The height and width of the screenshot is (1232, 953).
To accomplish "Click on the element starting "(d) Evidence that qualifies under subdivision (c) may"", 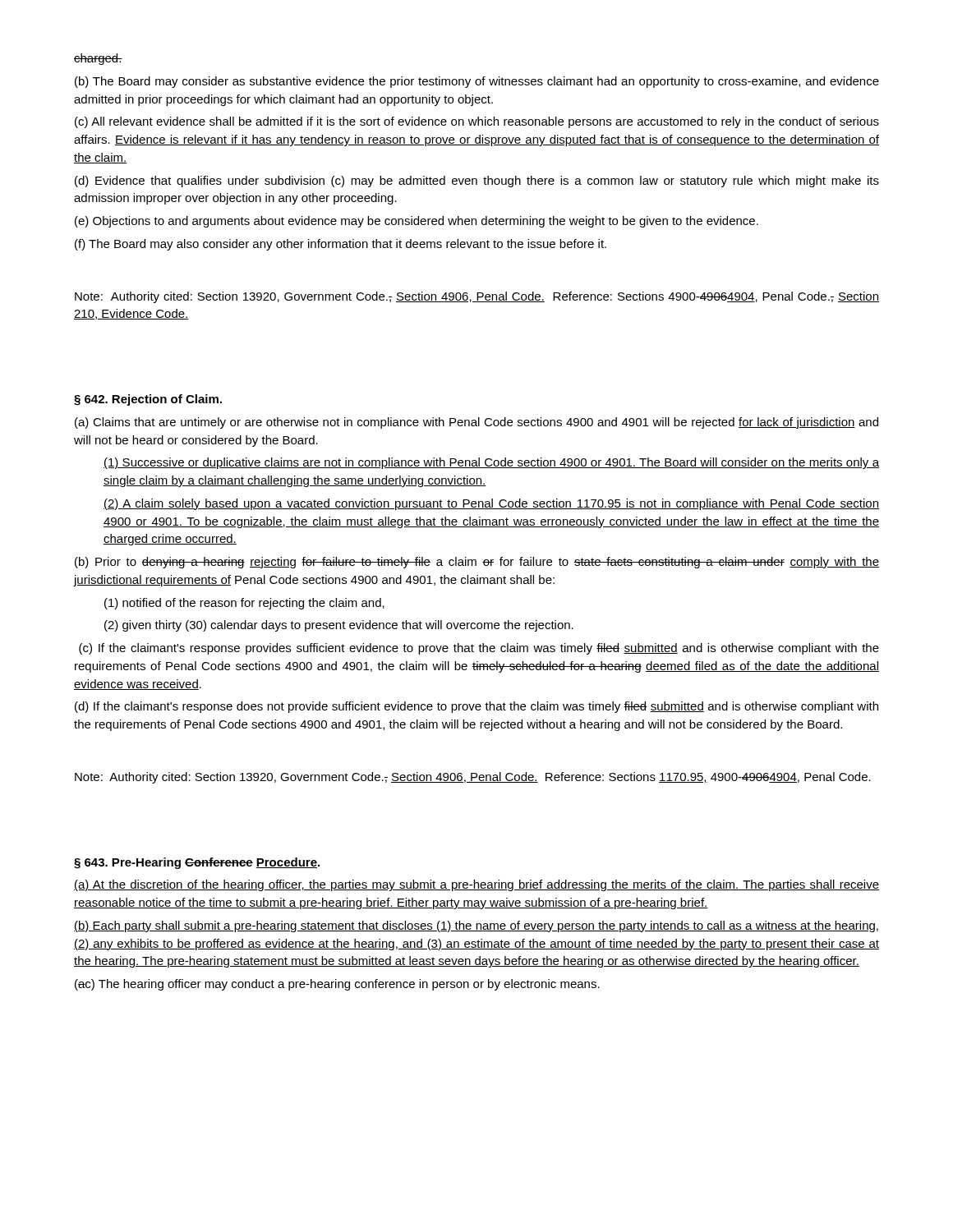I will click(x=476, y=189).
